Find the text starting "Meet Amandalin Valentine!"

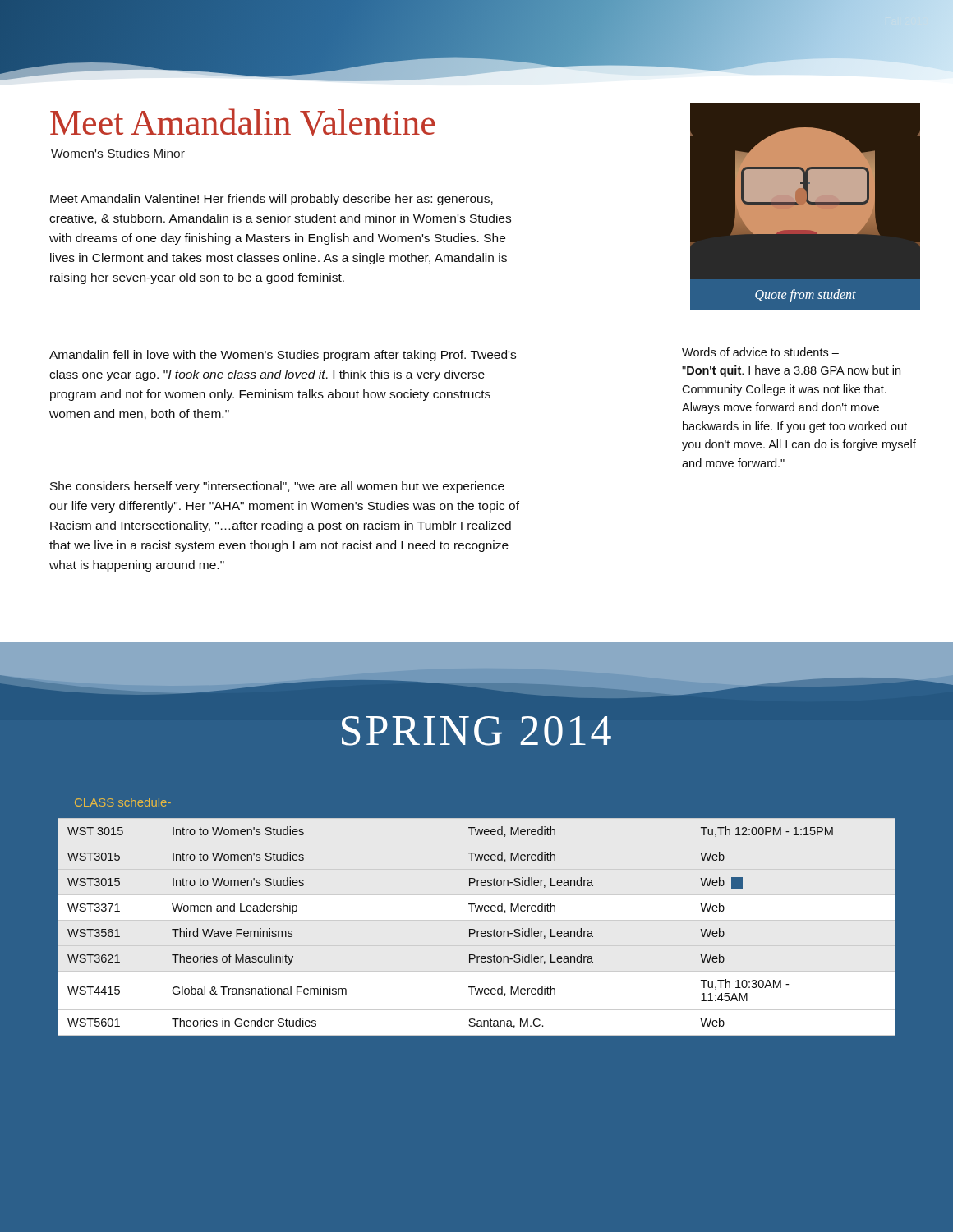coord(280,238)
